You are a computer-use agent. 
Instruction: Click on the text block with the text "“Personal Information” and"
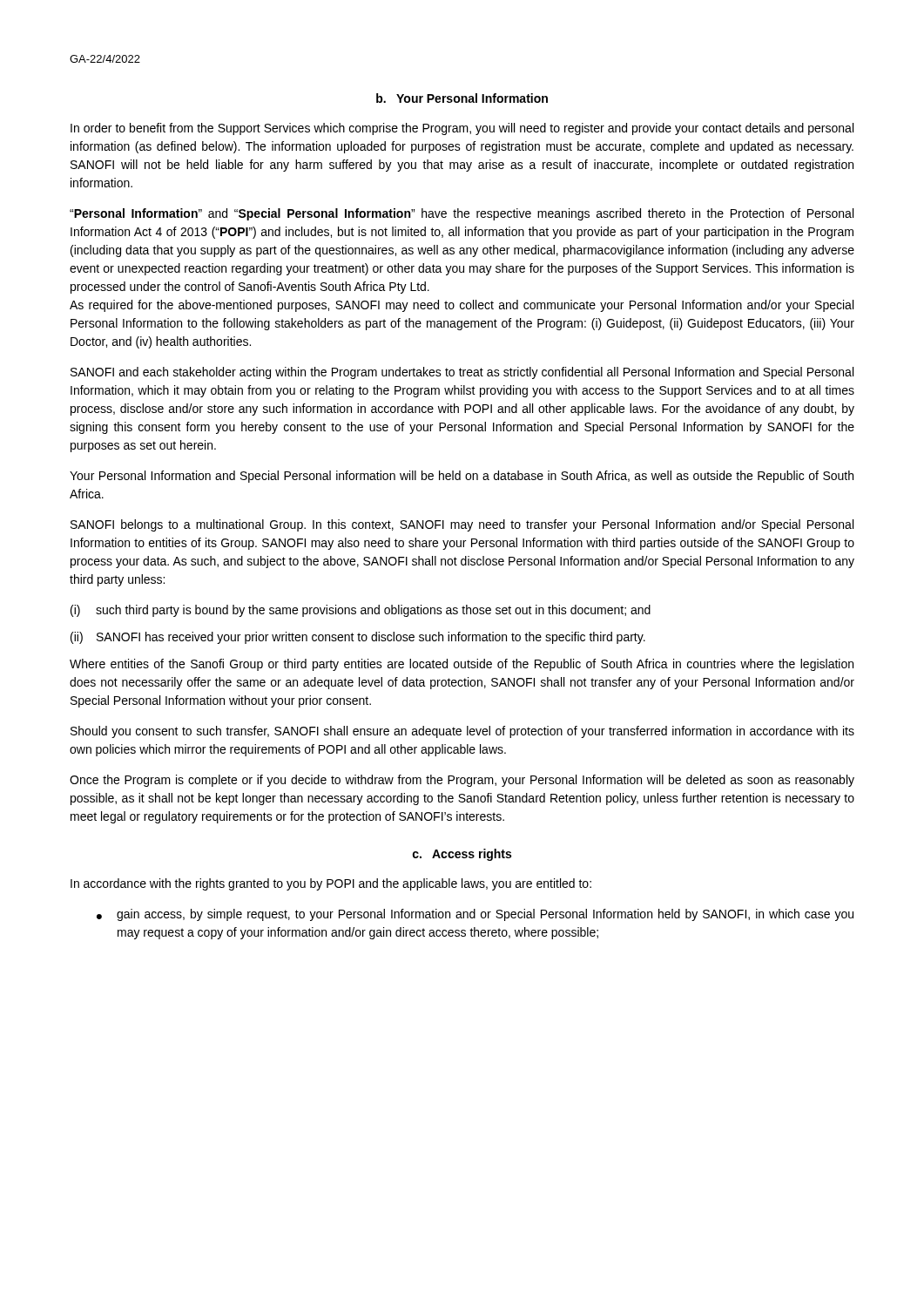coord(462,278)
